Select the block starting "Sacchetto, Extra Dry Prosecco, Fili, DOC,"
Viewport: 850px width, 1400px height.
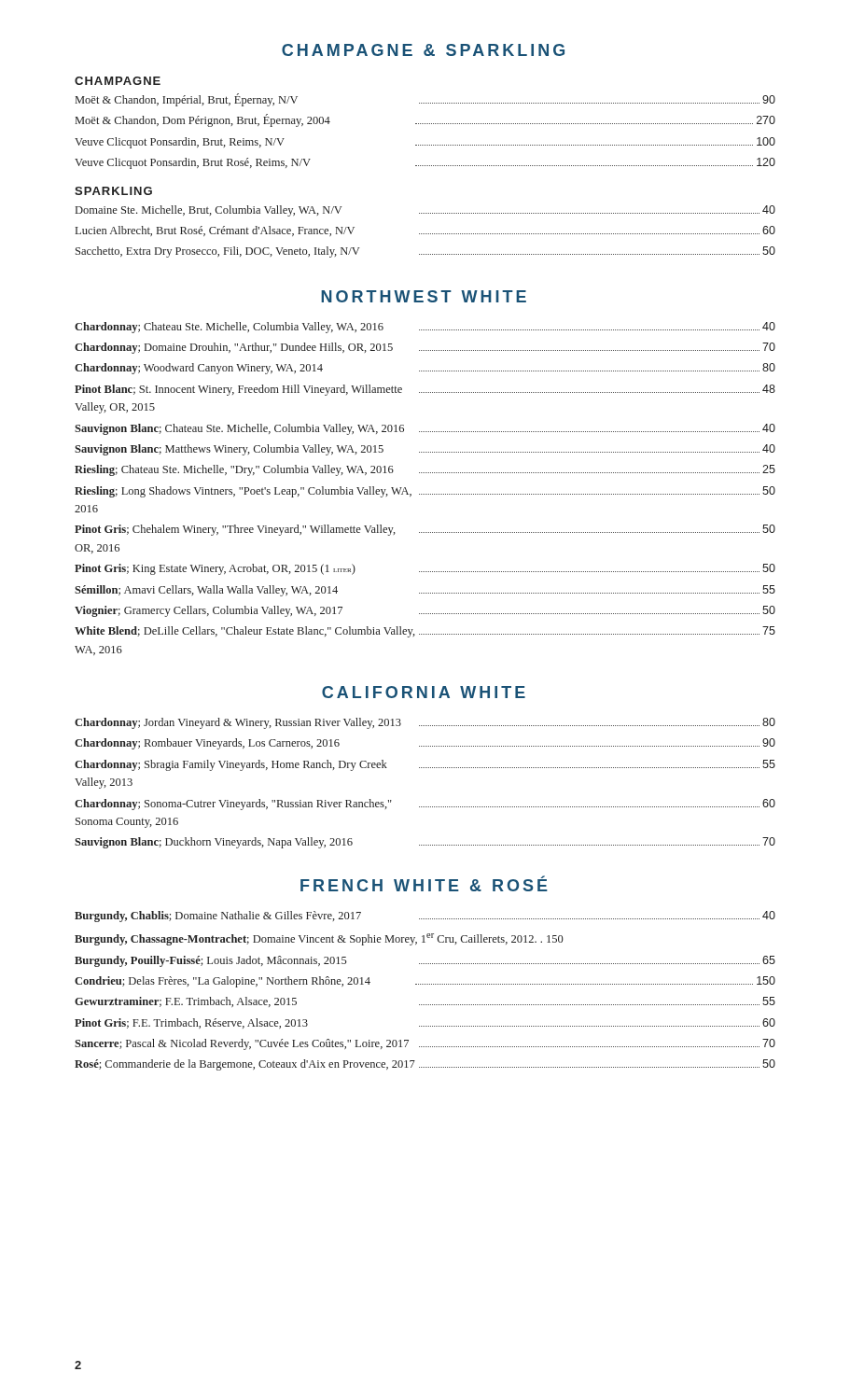coord(425,252)
